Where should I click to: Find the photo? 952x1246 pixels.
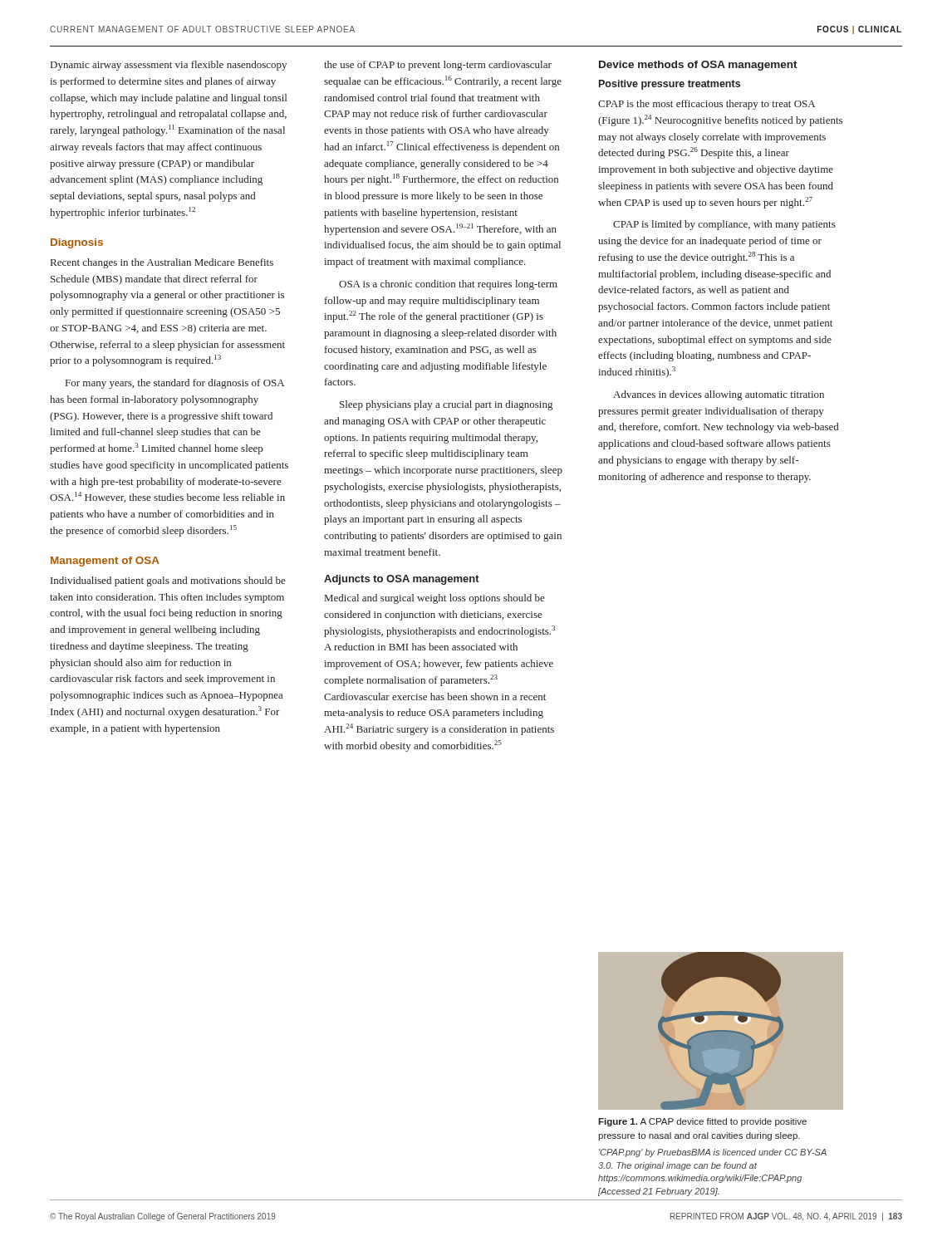(x=721, y=1075)
